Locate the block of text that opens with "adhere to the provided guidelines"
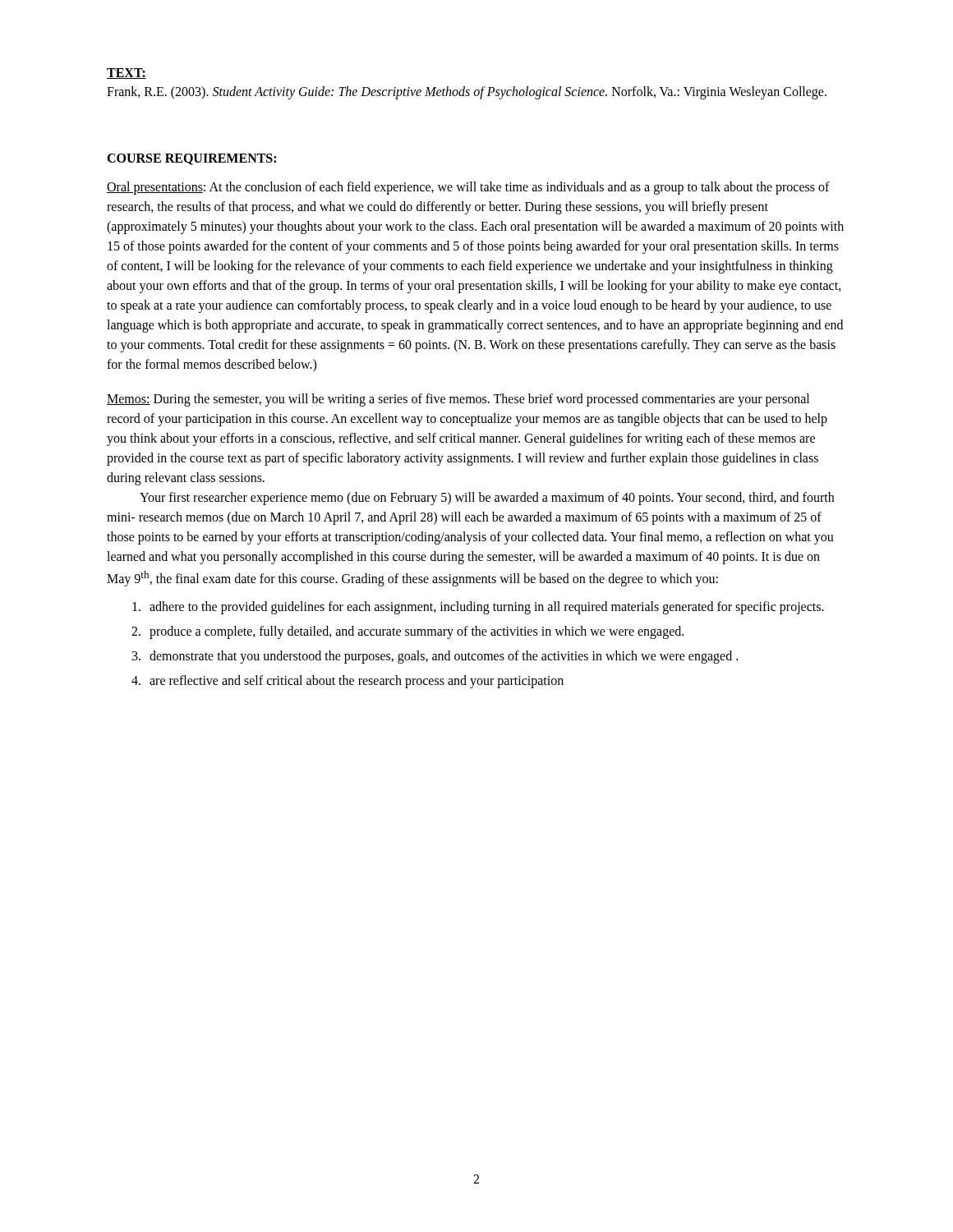Image resolution: width=953 pixels, height=1232 pixels. click(x=489, y=607)
